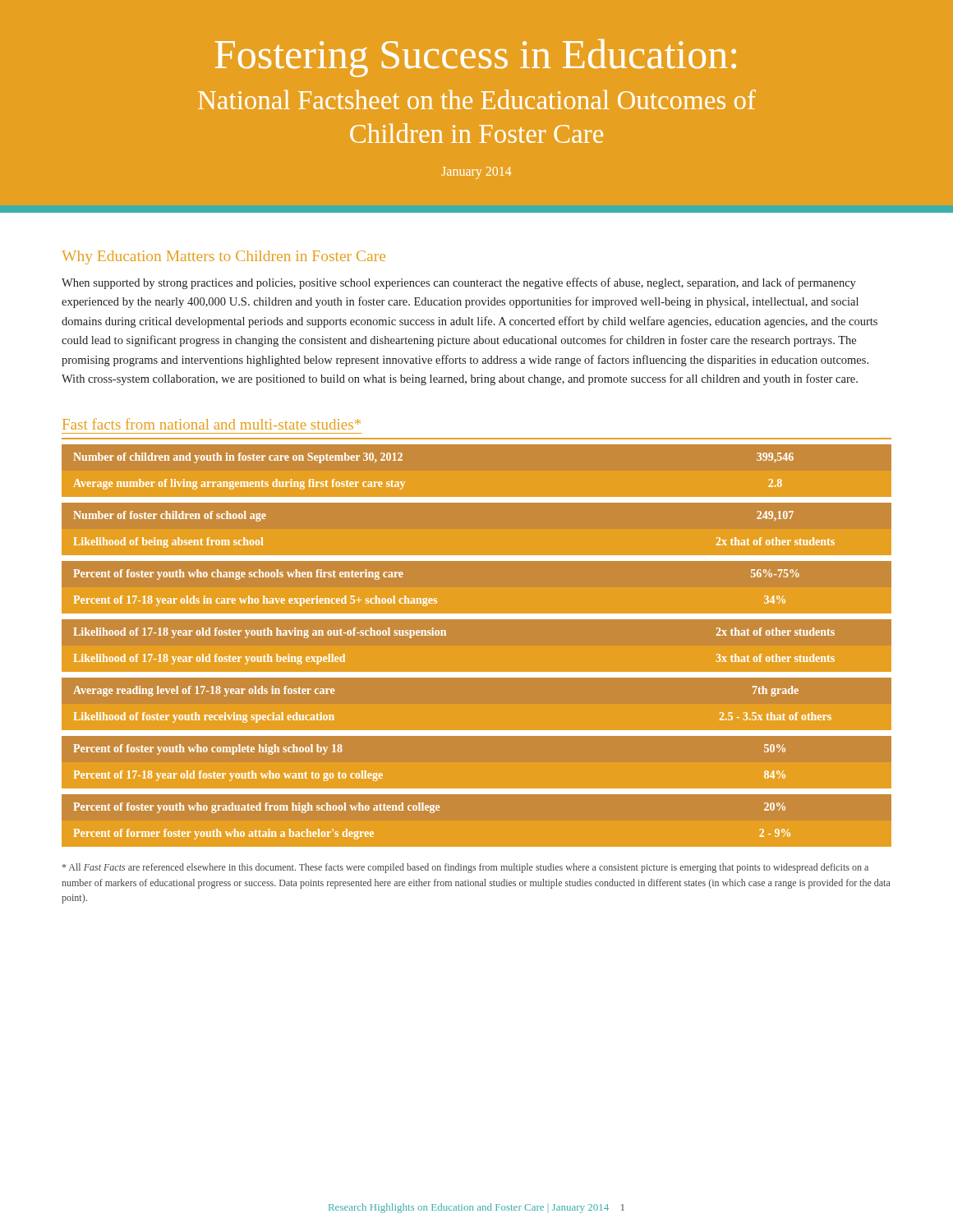Locate the region starting "Fostering Success in Education: National"
This screenshot has height=1232, width=953.
(x=476, y=105)
